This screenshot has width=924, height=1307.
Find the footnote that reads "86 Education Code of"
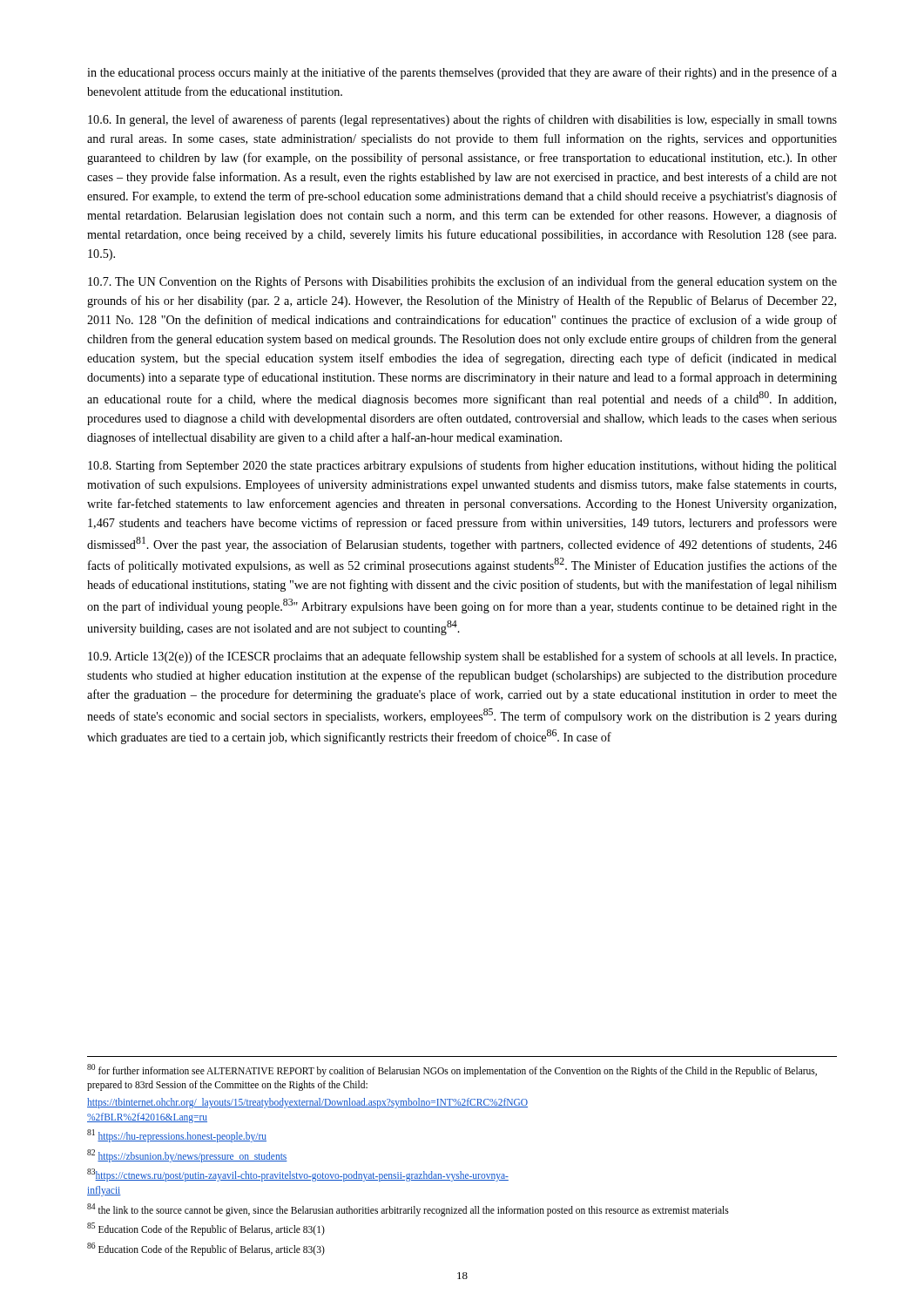(x=206, y=1247)
